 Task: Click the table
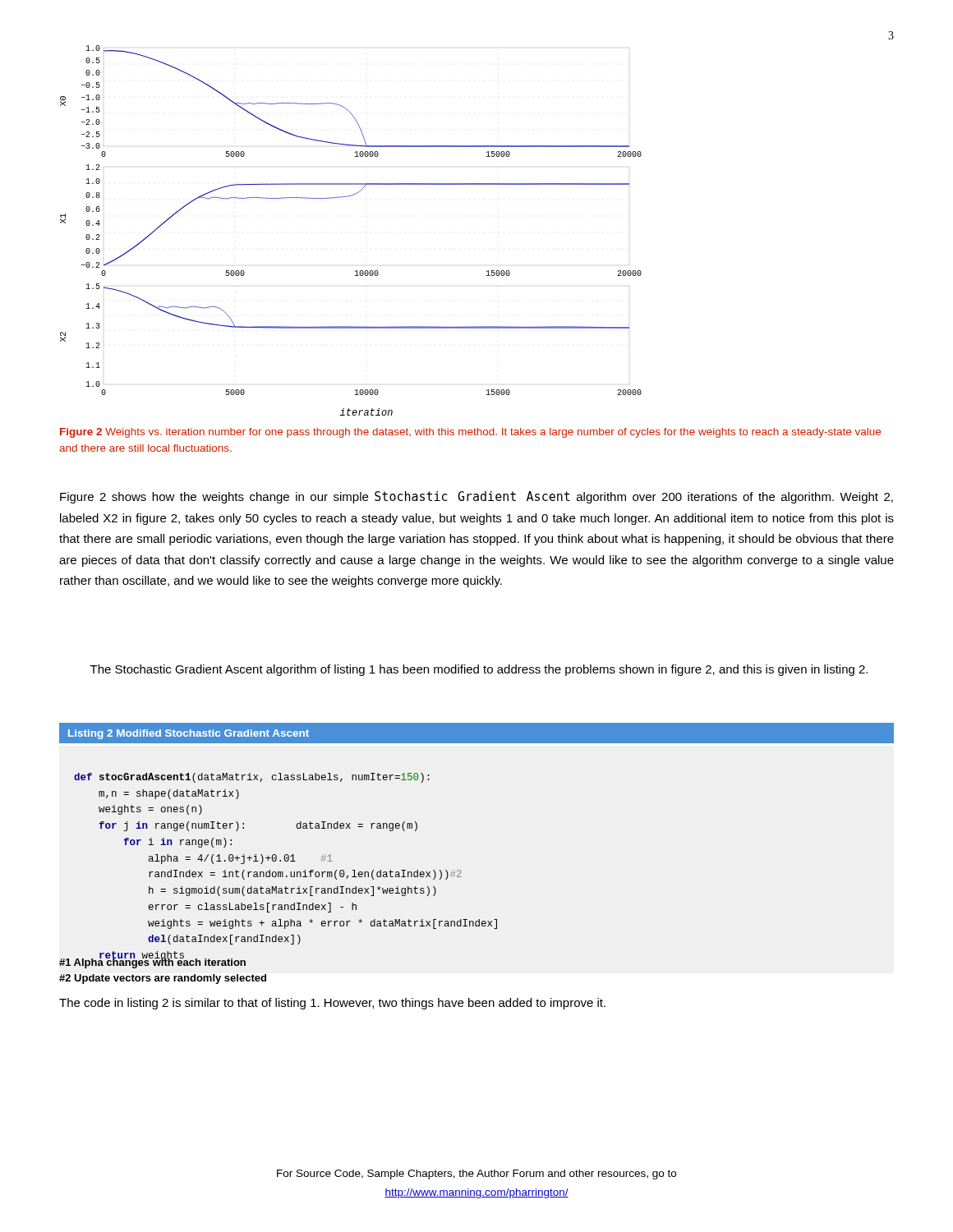tap(476, 859)
